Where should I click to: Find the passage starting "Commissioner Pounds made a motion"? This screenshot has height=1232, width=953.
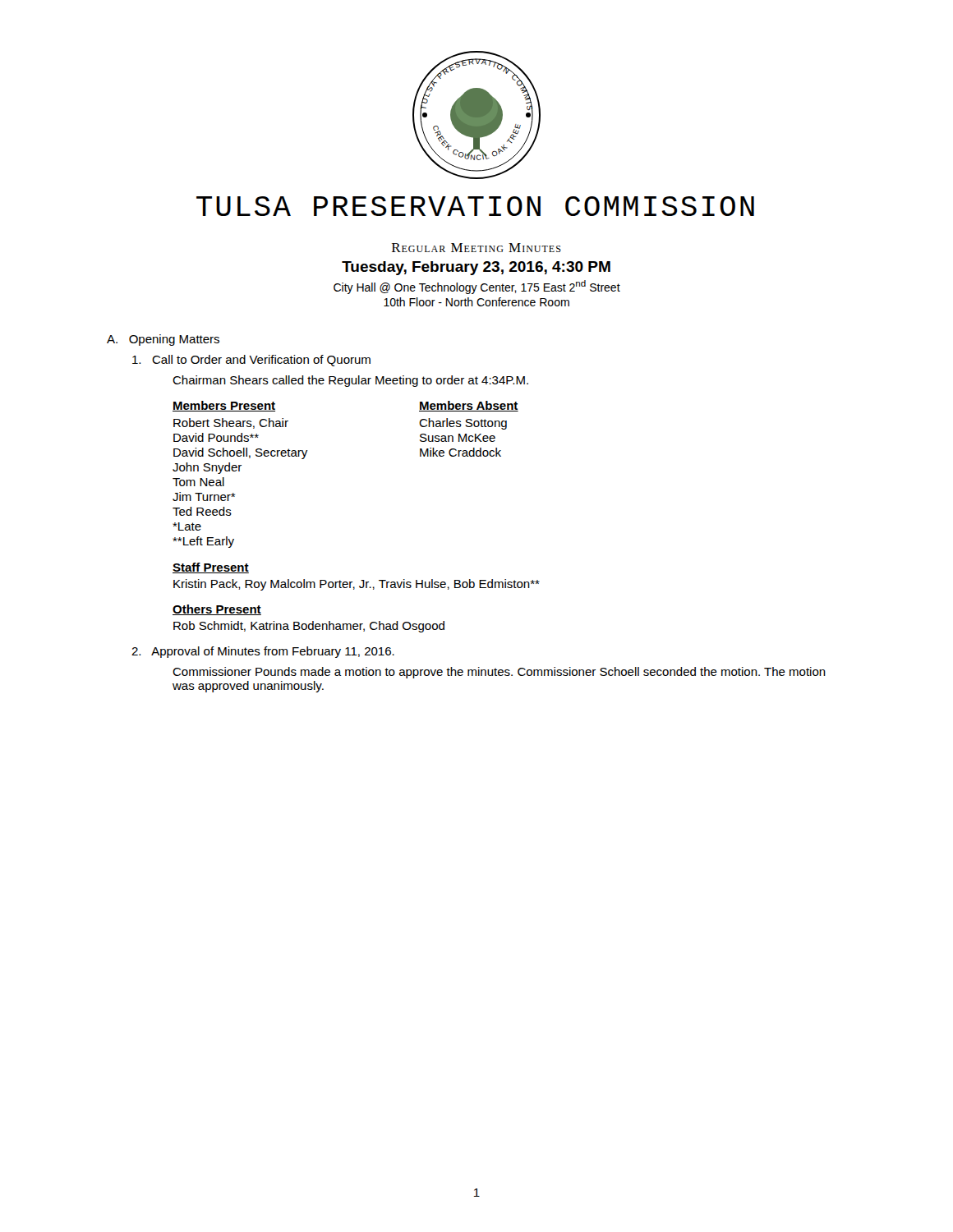[499, 678]
